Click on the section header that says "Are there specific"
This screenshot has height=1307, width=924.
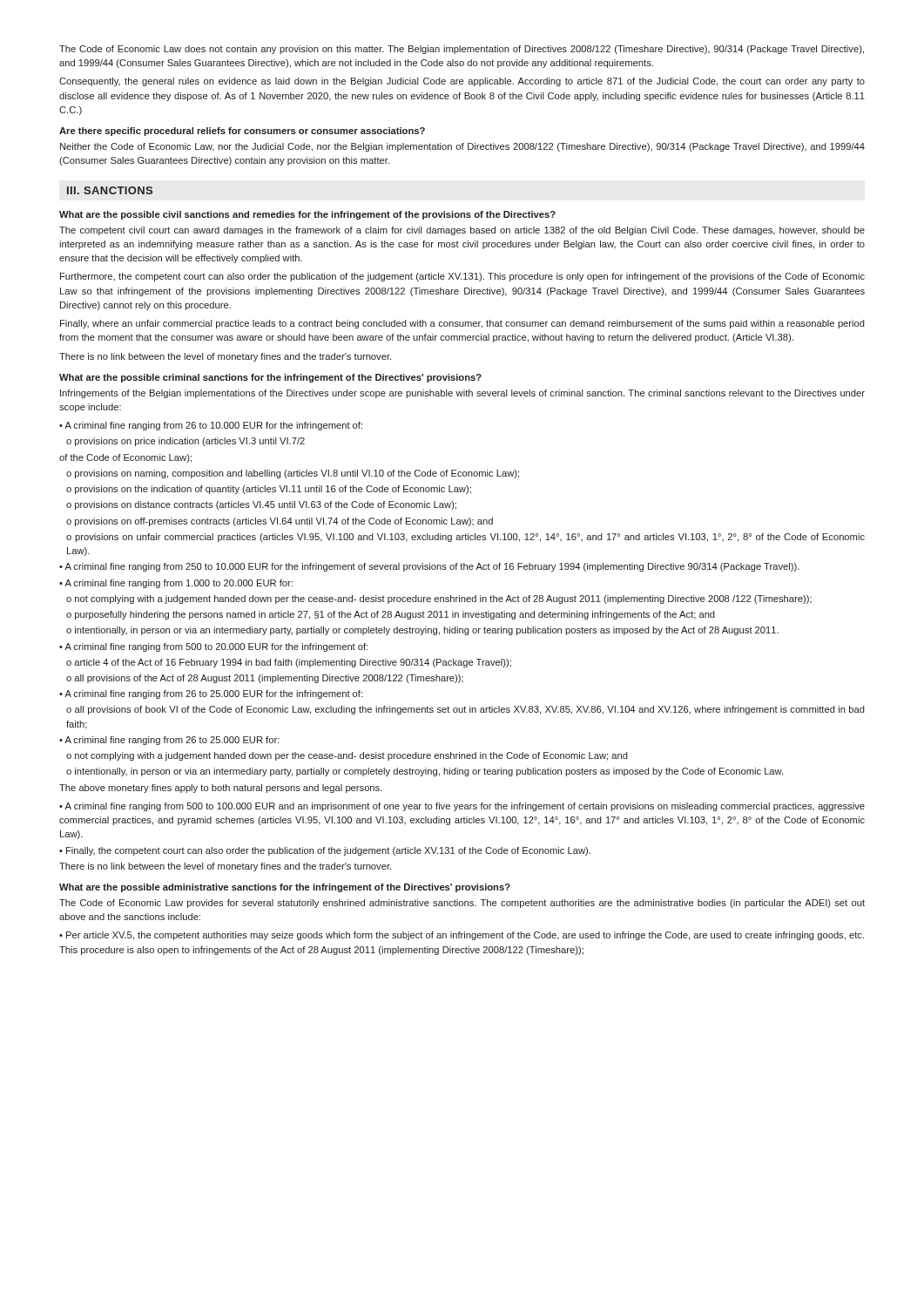click(x=462, y=131)
